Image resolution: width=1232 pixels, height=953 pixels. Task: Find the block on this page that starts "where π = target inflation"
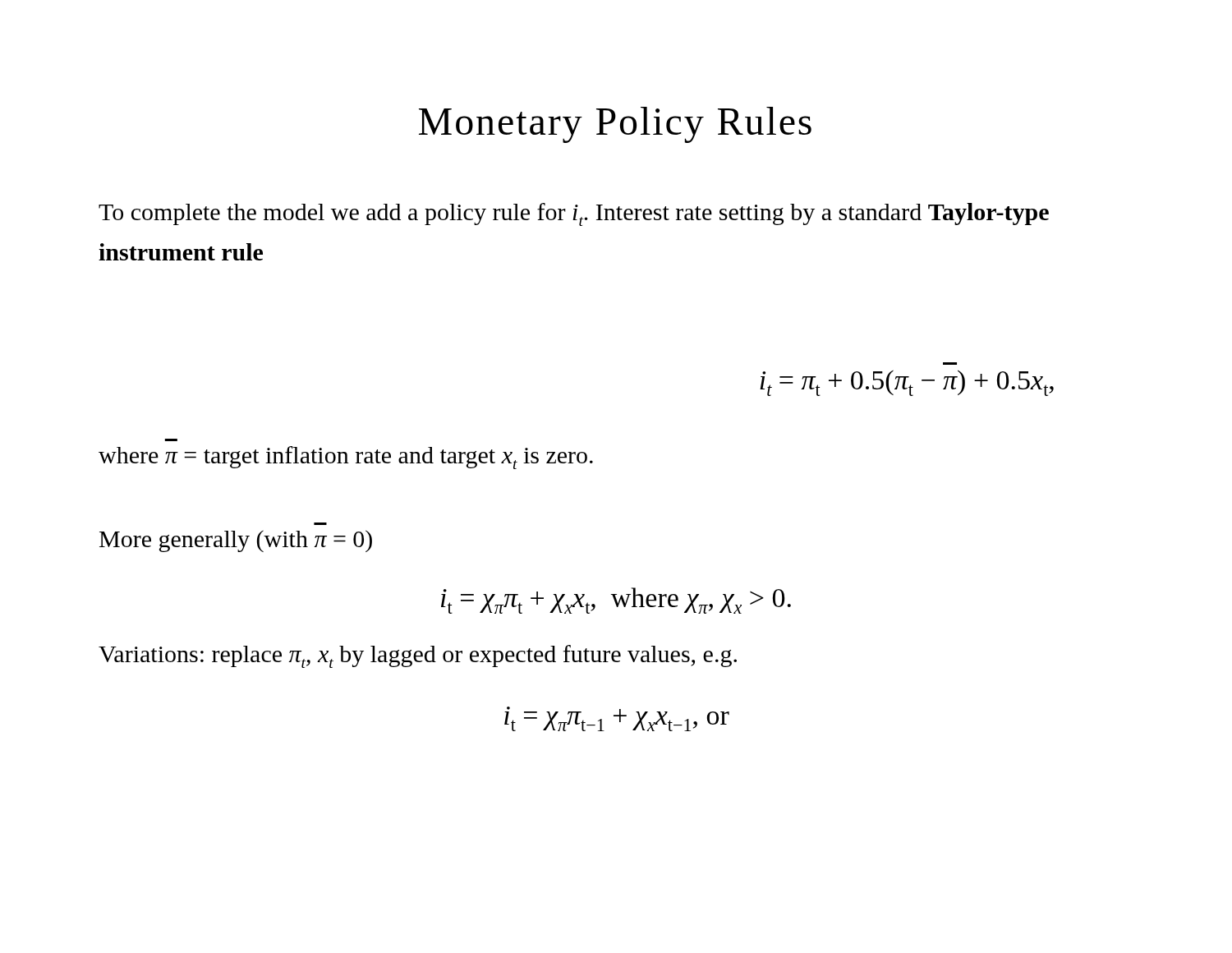click(346, 457)
